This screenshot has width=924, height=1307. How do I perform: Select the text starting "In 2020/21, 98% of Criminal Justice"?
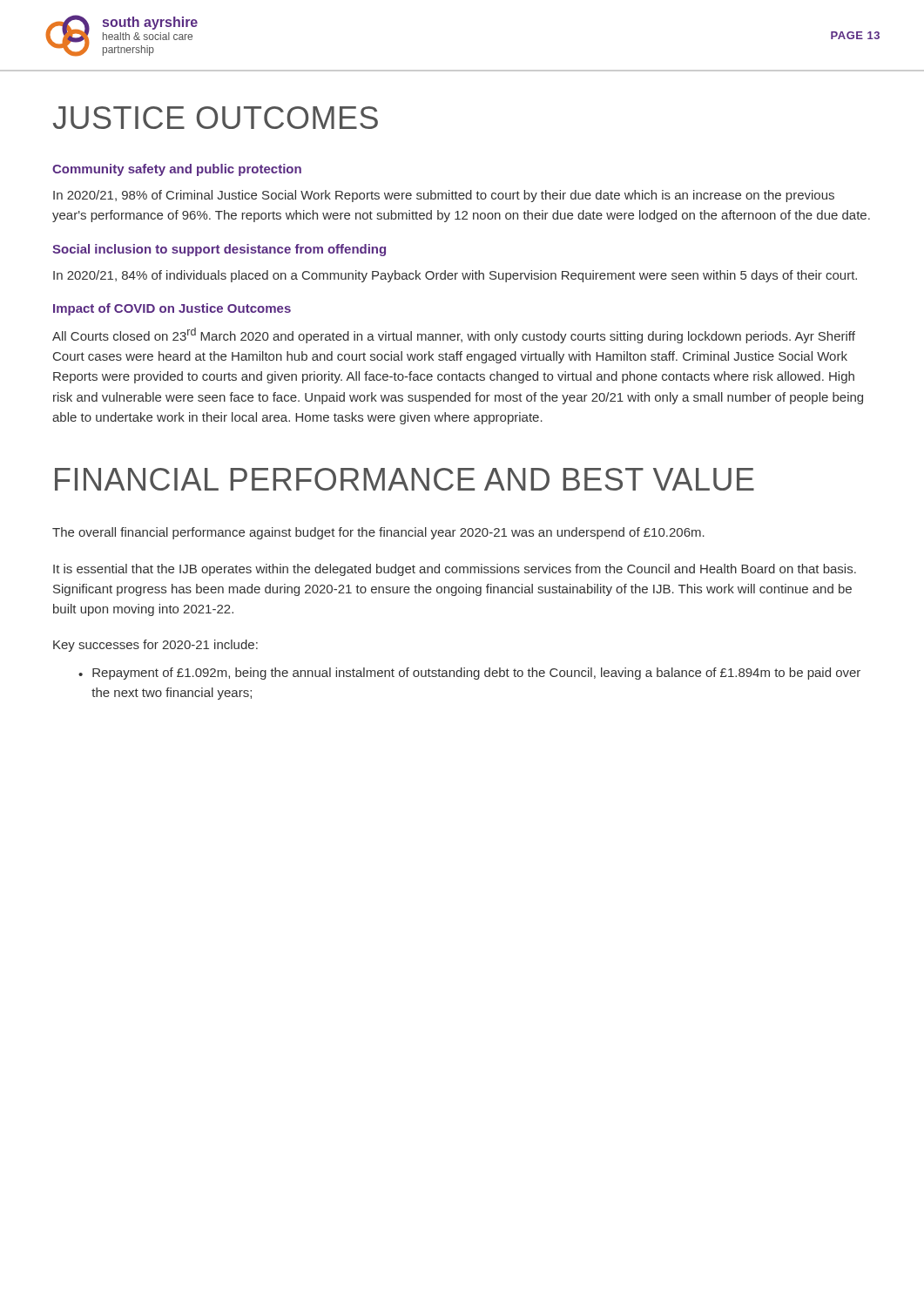(x=462, y=205)
